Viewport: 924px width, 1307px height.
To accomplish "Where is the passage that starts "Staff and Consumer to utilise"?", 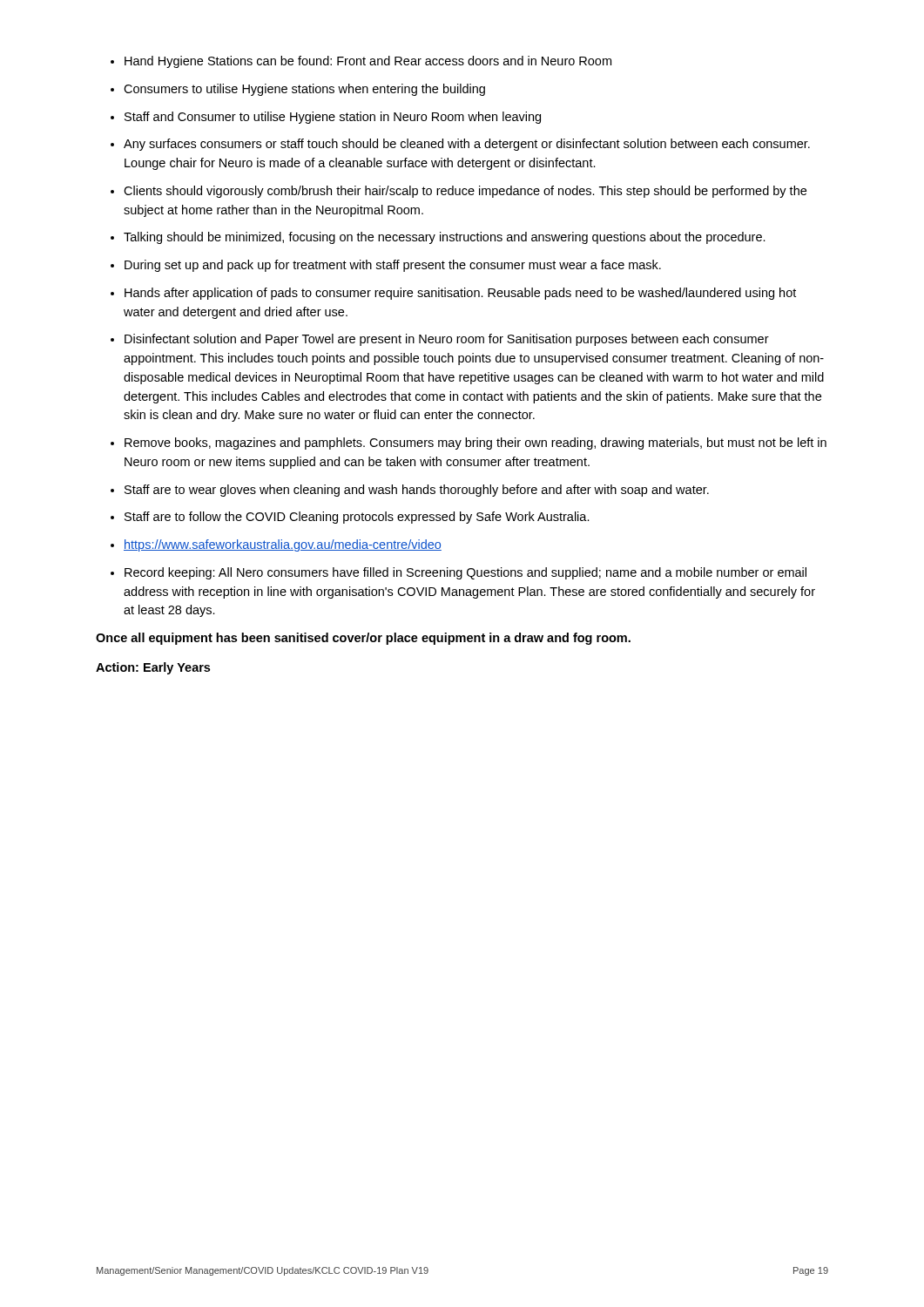I will [476, 117].
